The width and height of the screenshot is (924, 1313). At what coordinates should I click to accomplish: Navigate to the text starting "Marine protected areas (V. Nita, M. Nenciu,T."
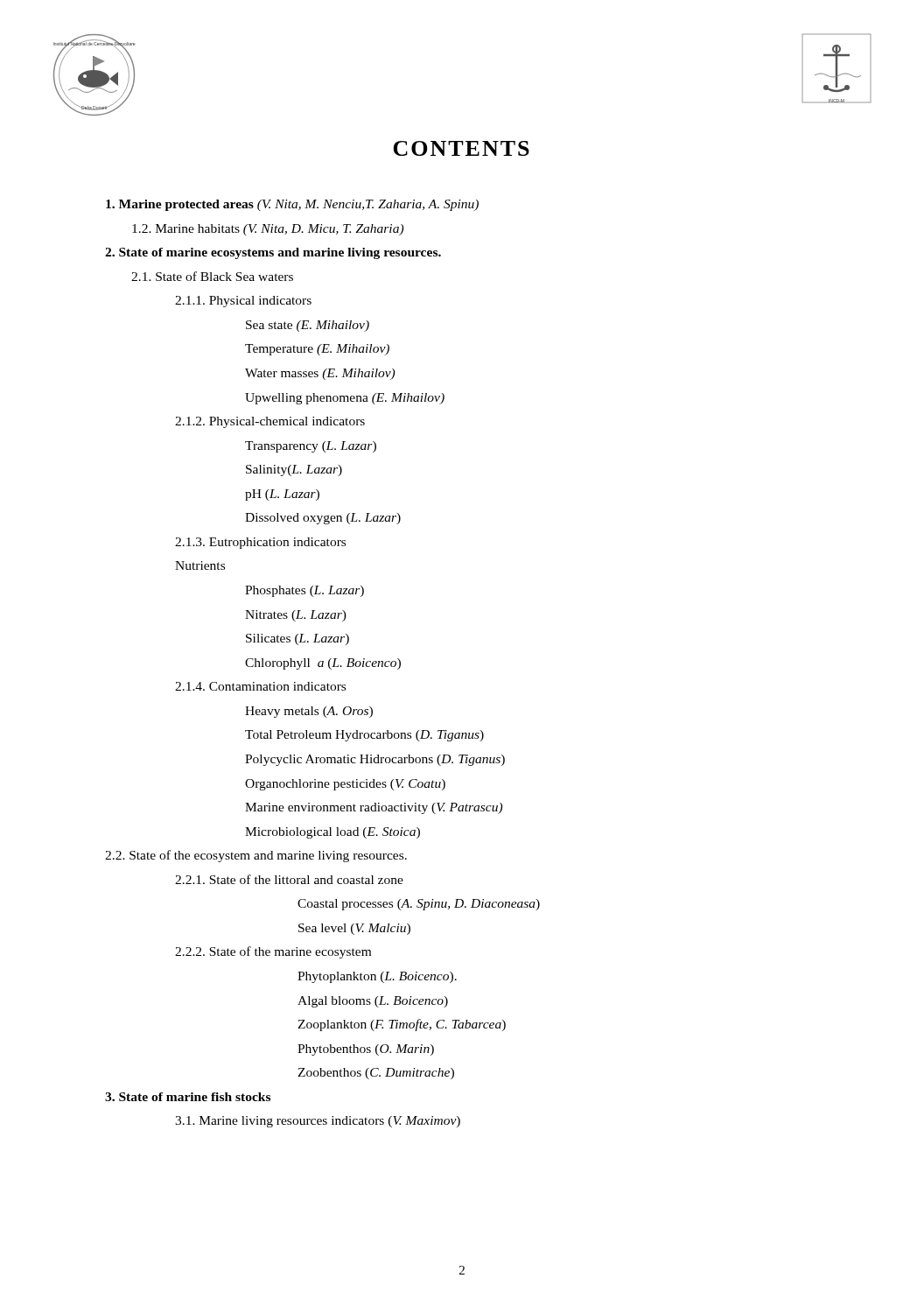pyautogui.click(x=292, y=204)
